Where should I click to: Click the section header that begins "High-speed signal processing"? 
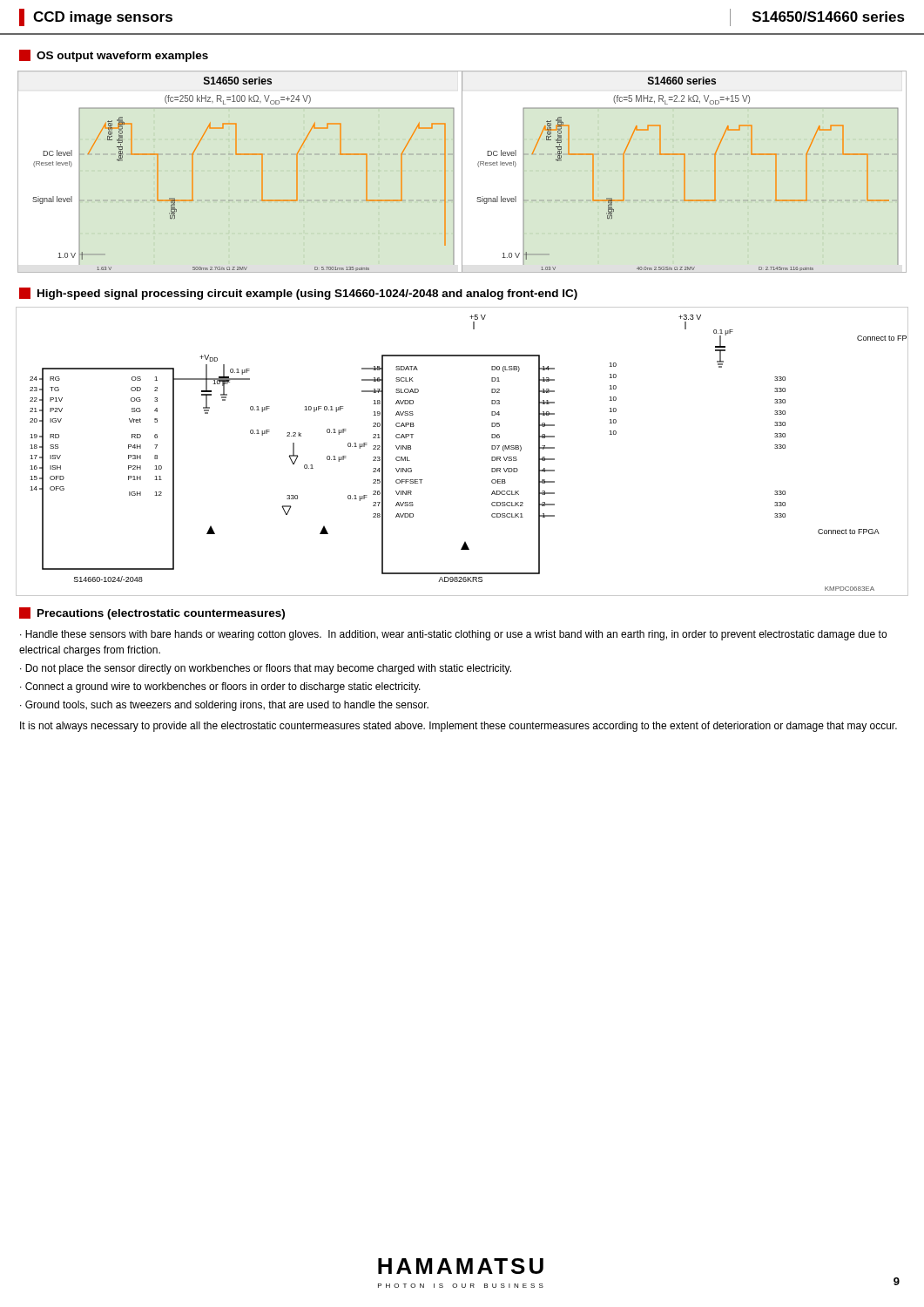pyautogui.click(x=298, y=293)
